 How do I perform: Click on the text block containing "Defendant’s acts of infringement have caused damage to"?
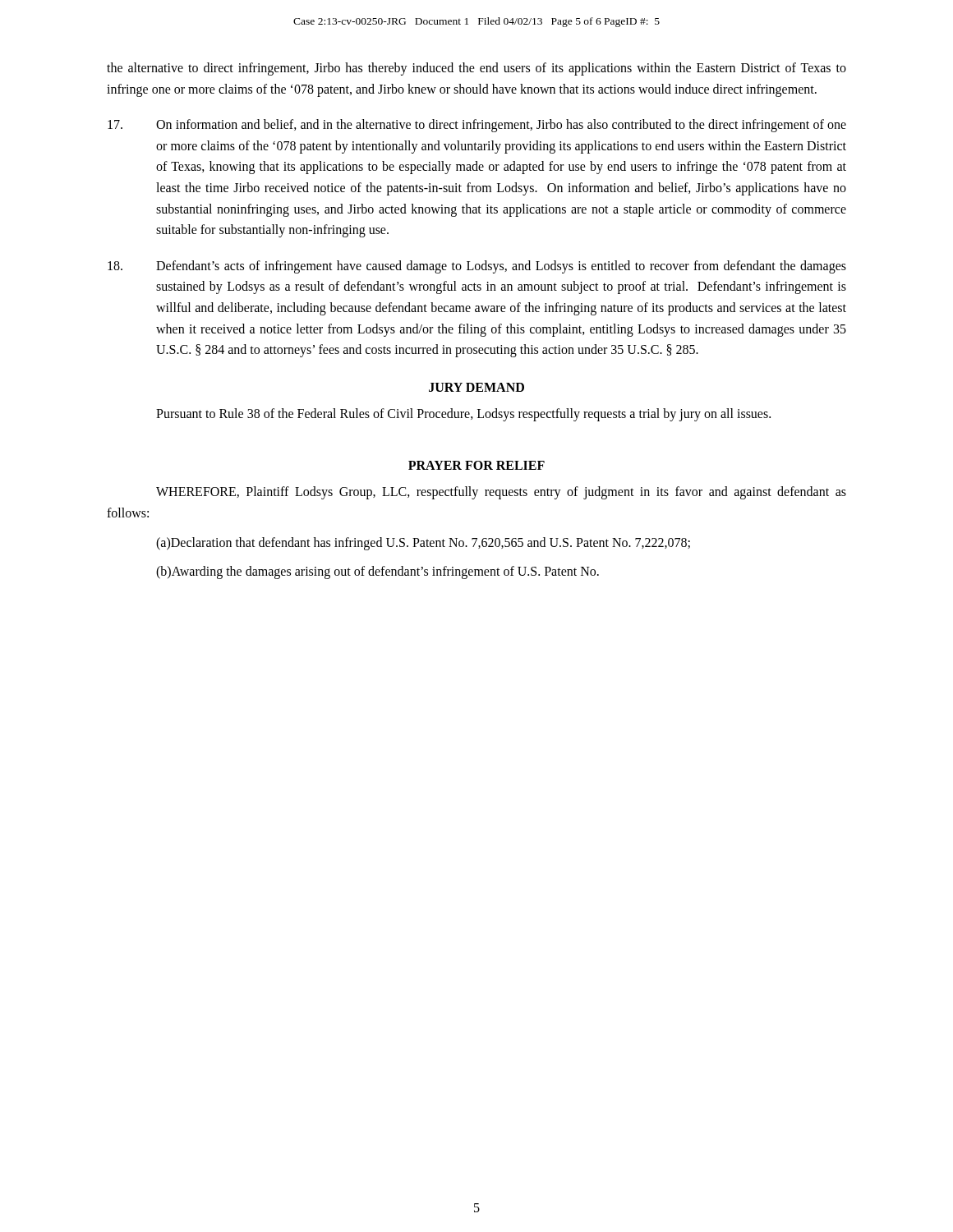pos(476,308)
